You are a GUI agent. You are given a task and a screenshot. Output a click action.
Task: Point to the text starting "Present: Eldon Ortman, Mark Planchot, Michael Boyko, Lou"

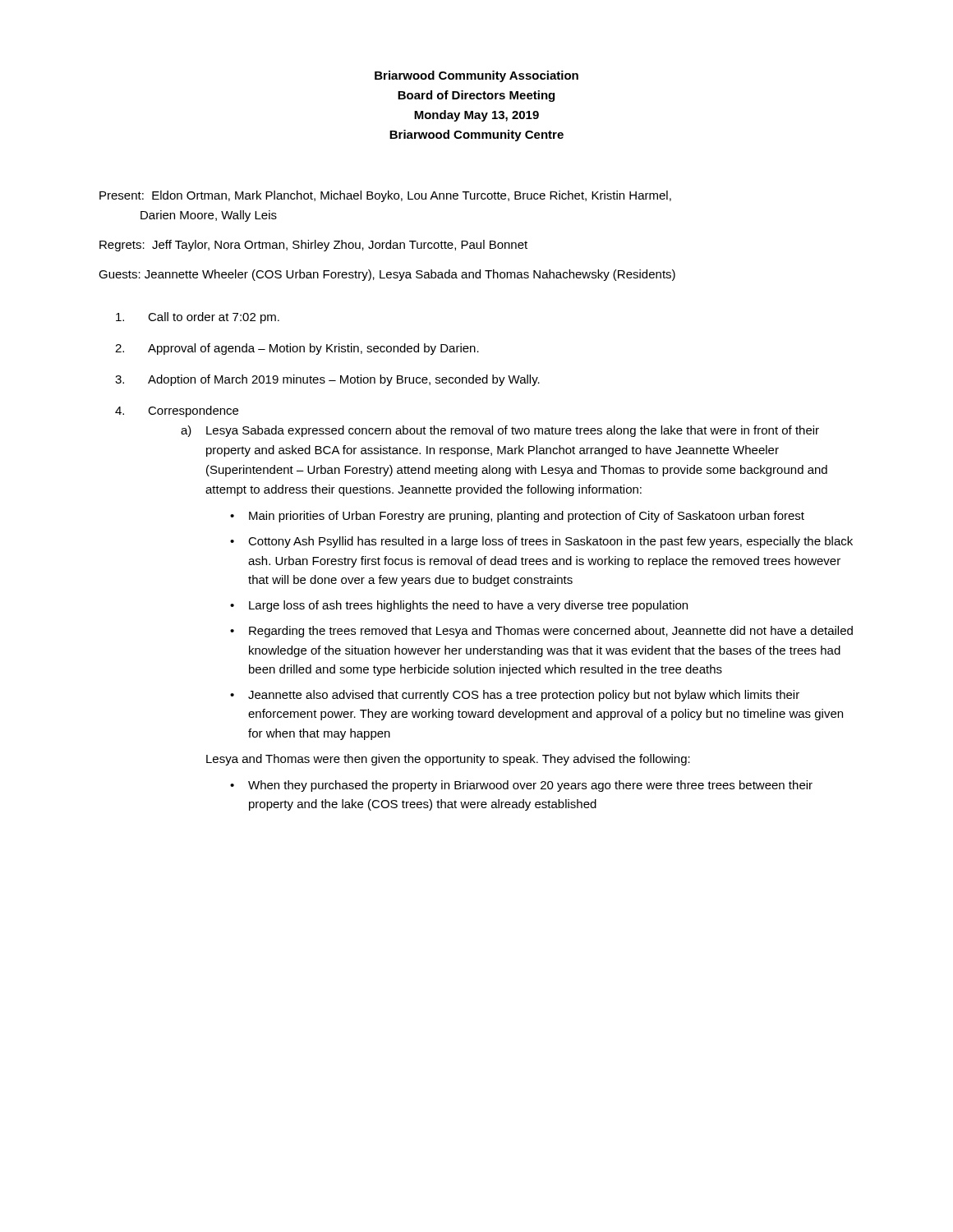[385, 205]
